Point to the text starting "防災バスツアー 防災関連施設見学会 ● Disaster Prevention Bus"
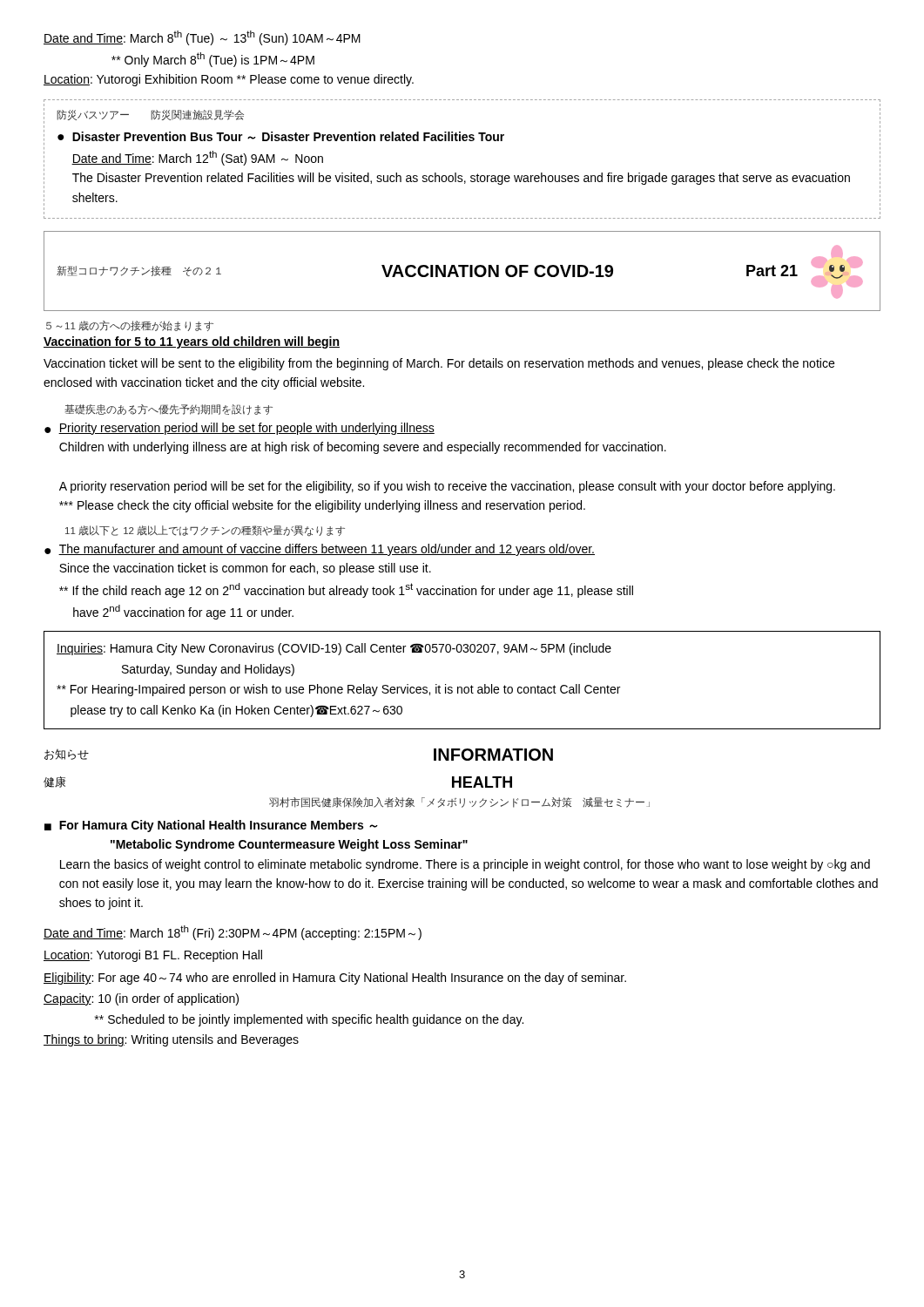This screenshot has height=1307, width=924. click(x=150, y=115)
